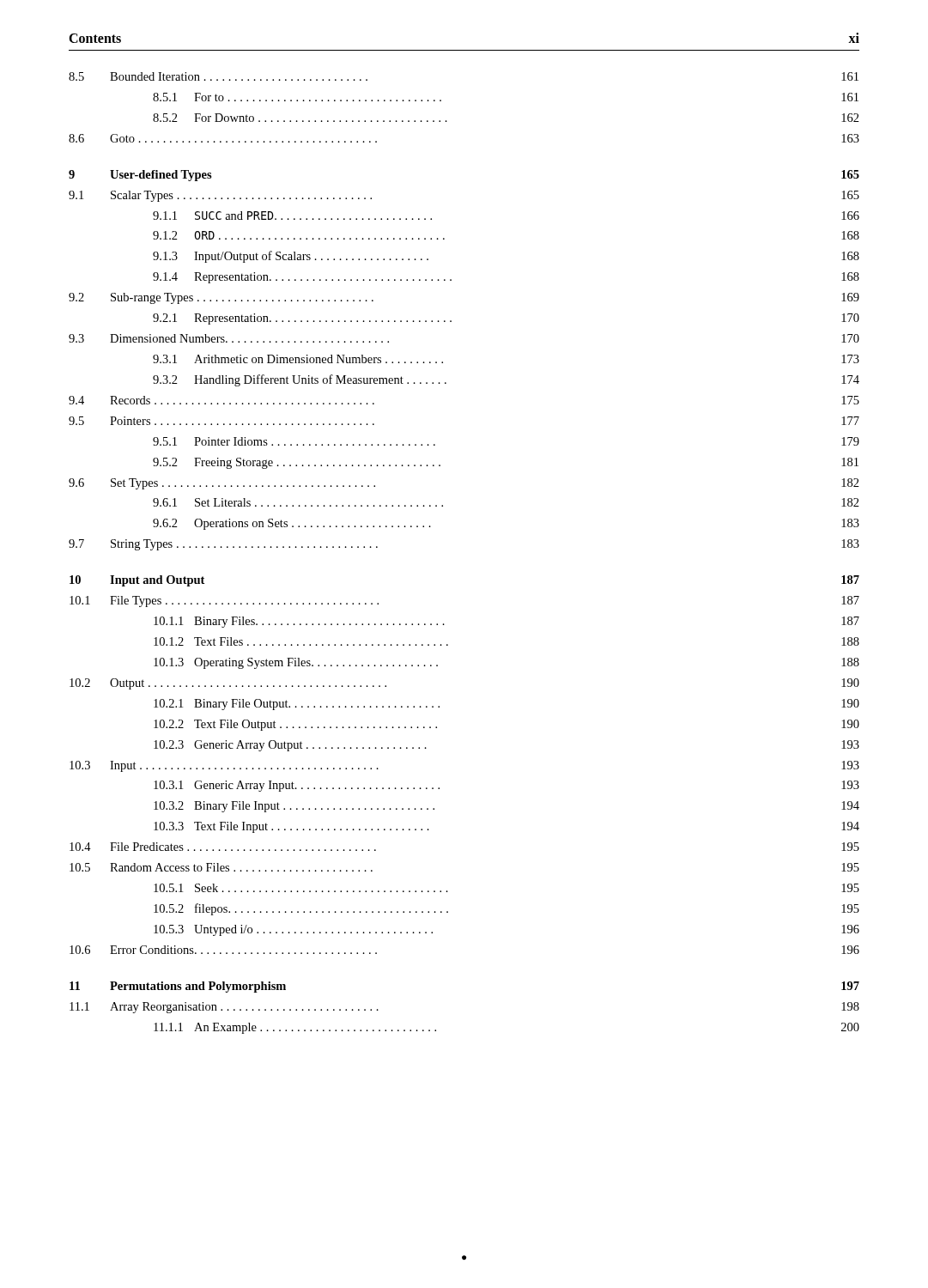Click the passage that begins "9.3.2 Handling Different Units of Measurement"
The width and height of the screenshot is (928, 1288).
[165, 379]
